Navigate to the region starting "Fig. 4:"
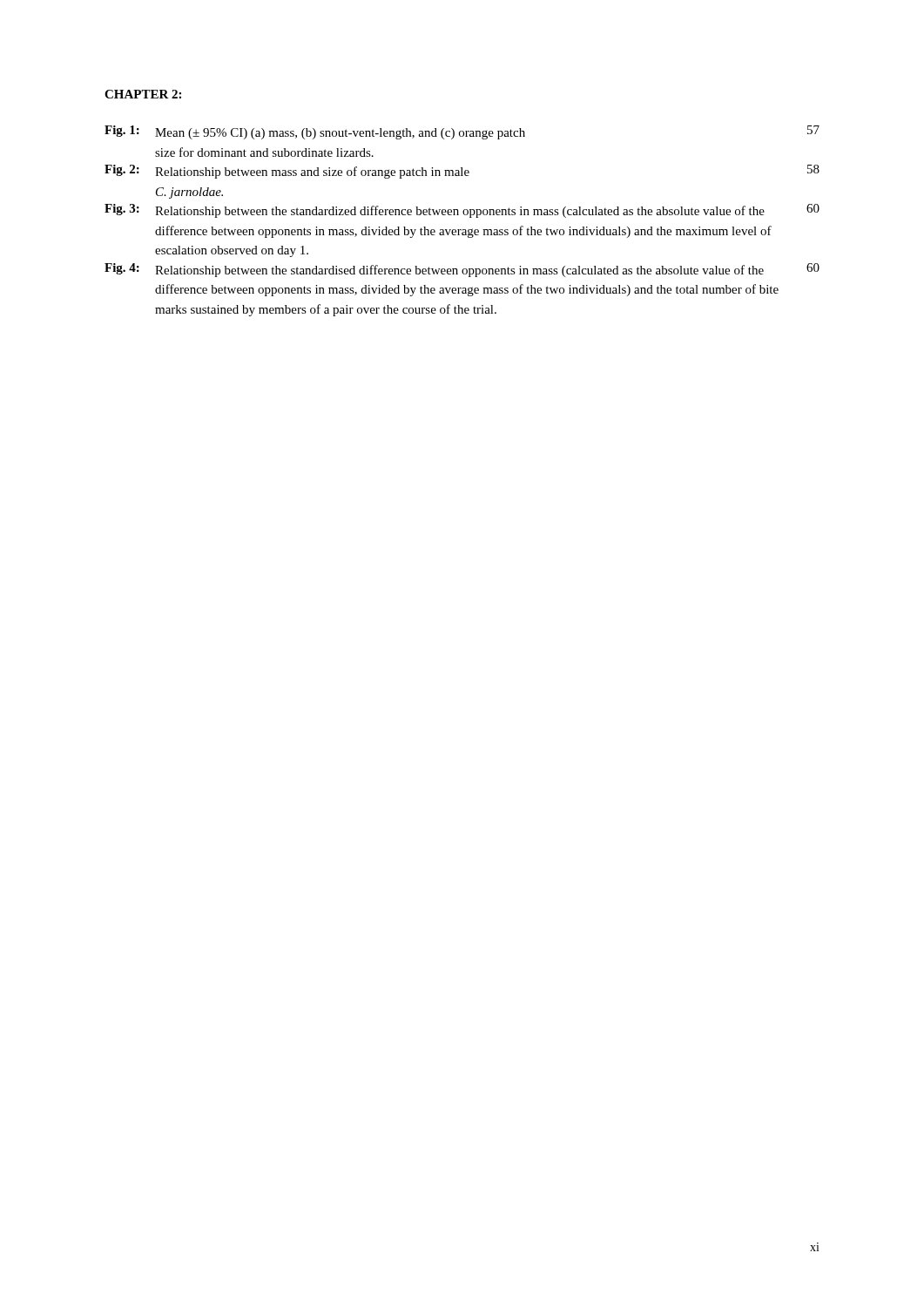Viewport: 924px width, 1307px height. tap(122, 267)
